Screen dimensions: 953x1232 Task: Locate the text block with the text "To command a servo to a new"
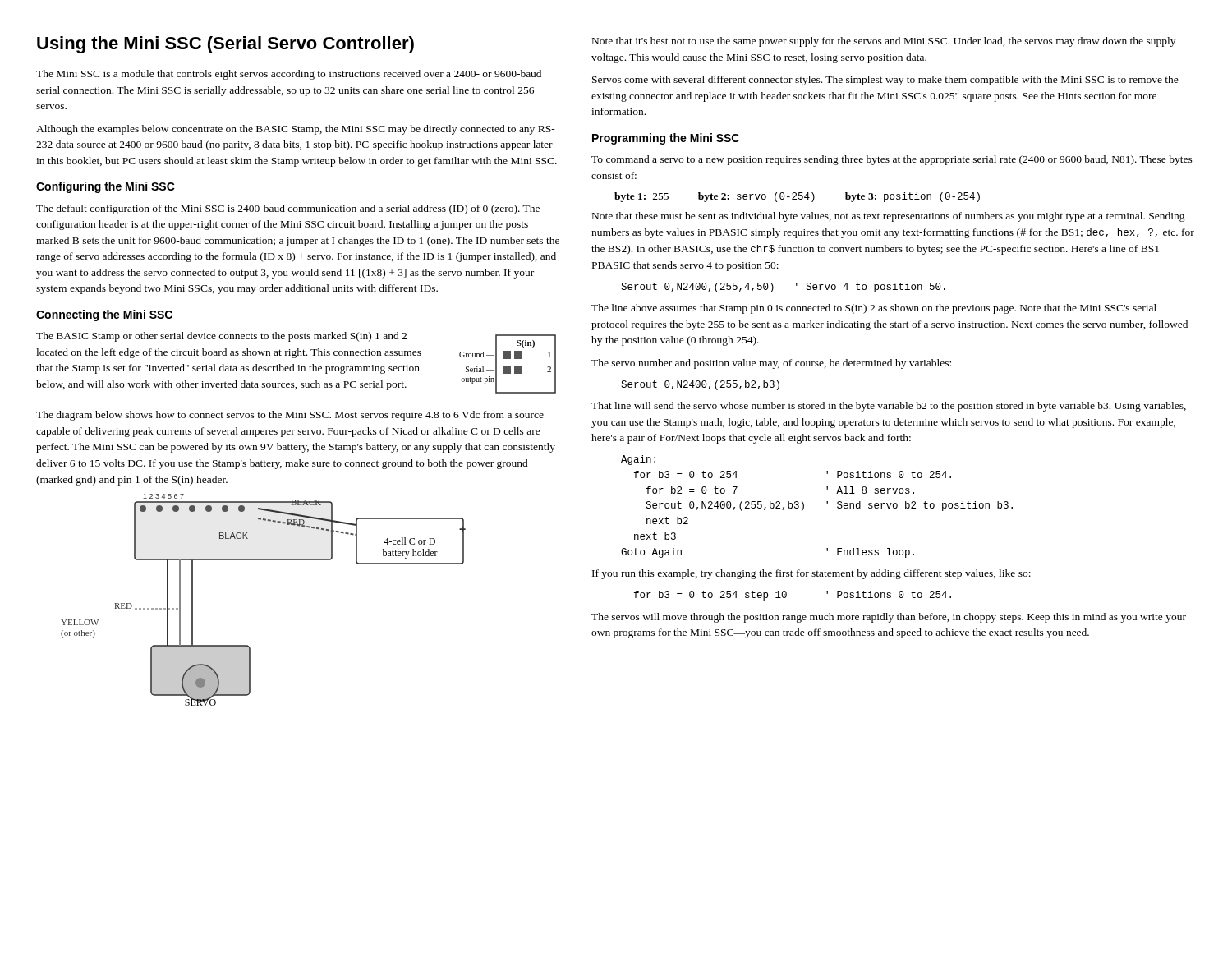coord(894,167)
